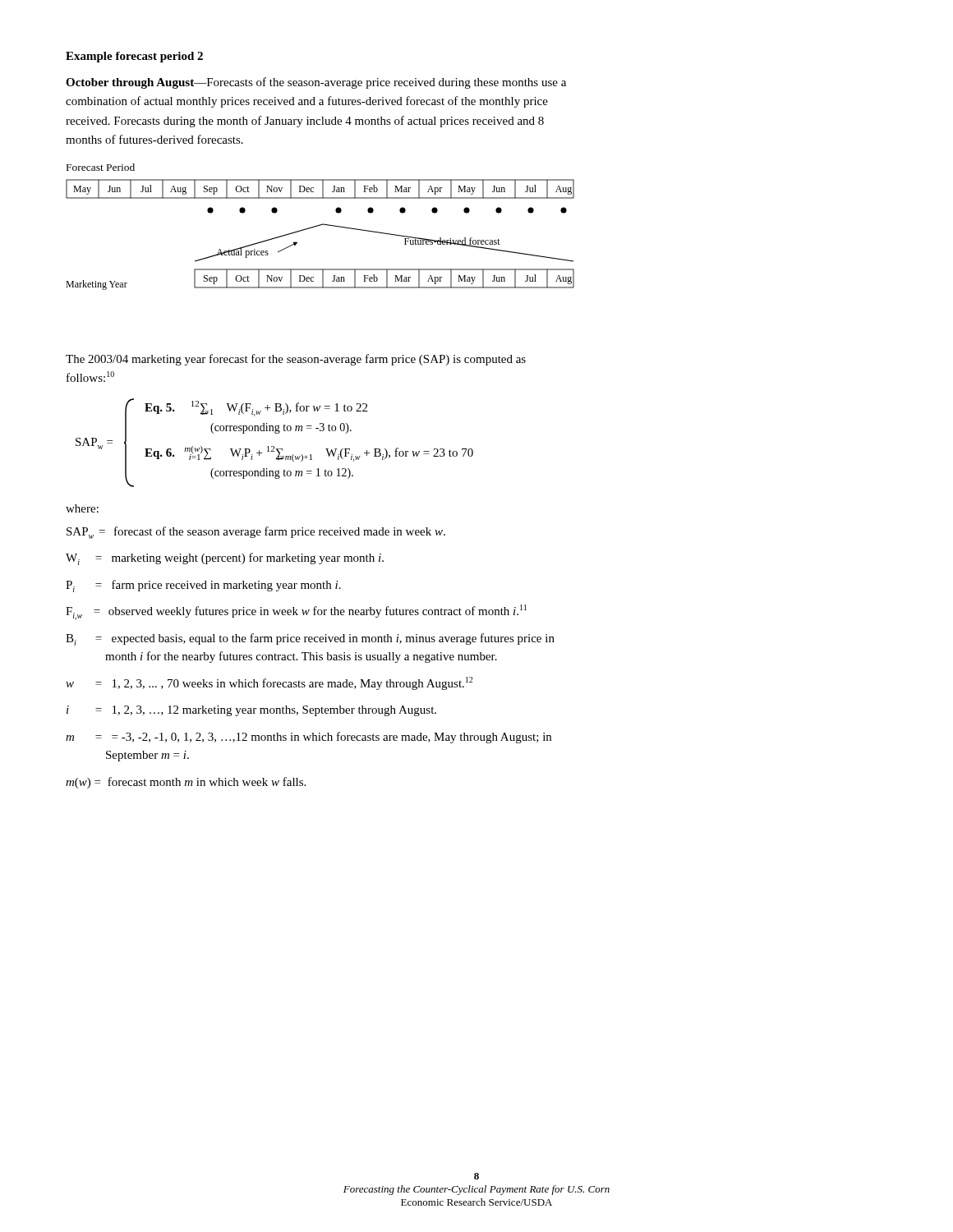
Task: Navigate to the region starting "Fi,w = observed weekly"
Action: 320,611
